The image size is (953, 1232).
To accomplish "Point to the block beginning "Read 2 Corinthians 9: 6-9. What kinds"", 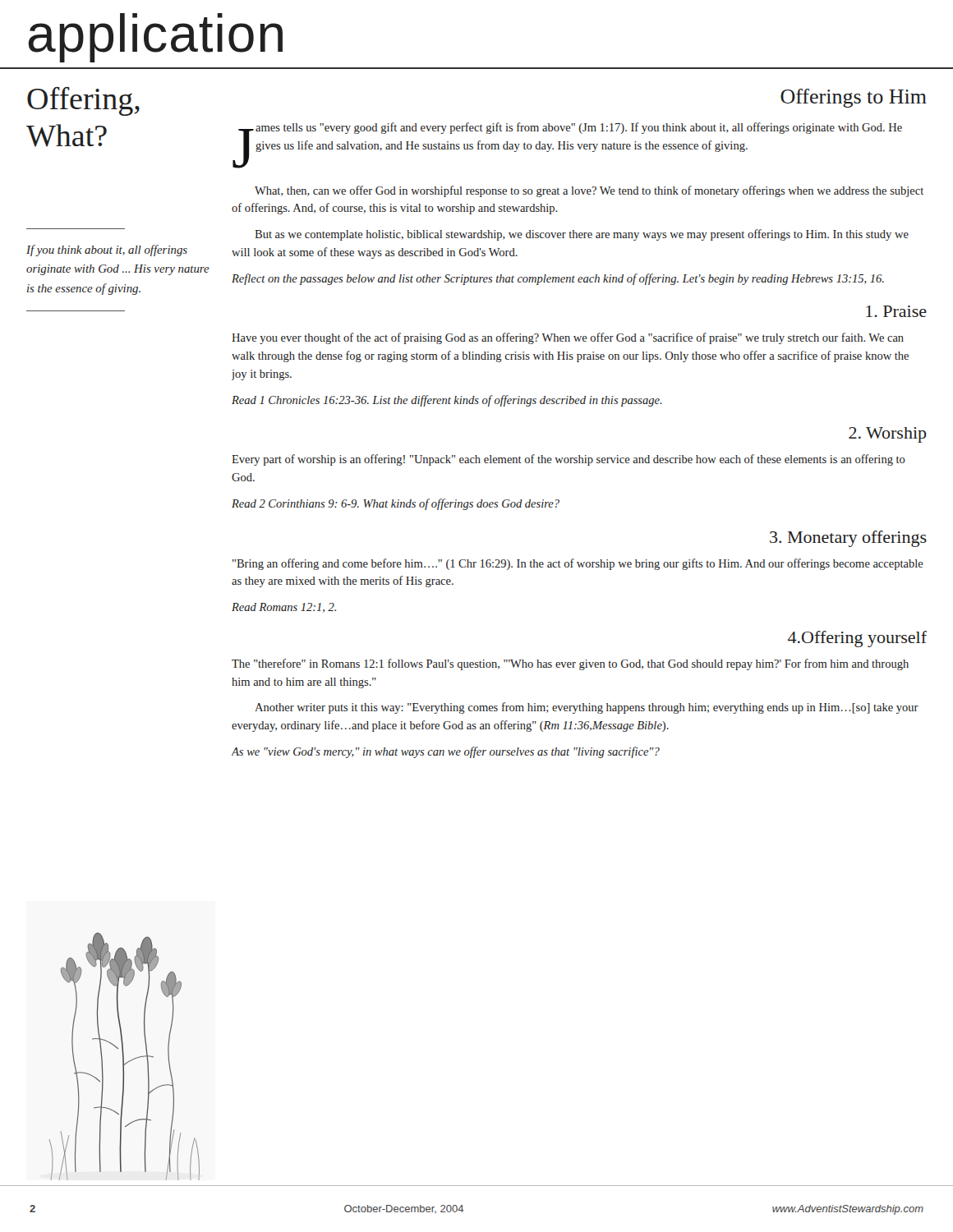I will (x=396, y=503).
